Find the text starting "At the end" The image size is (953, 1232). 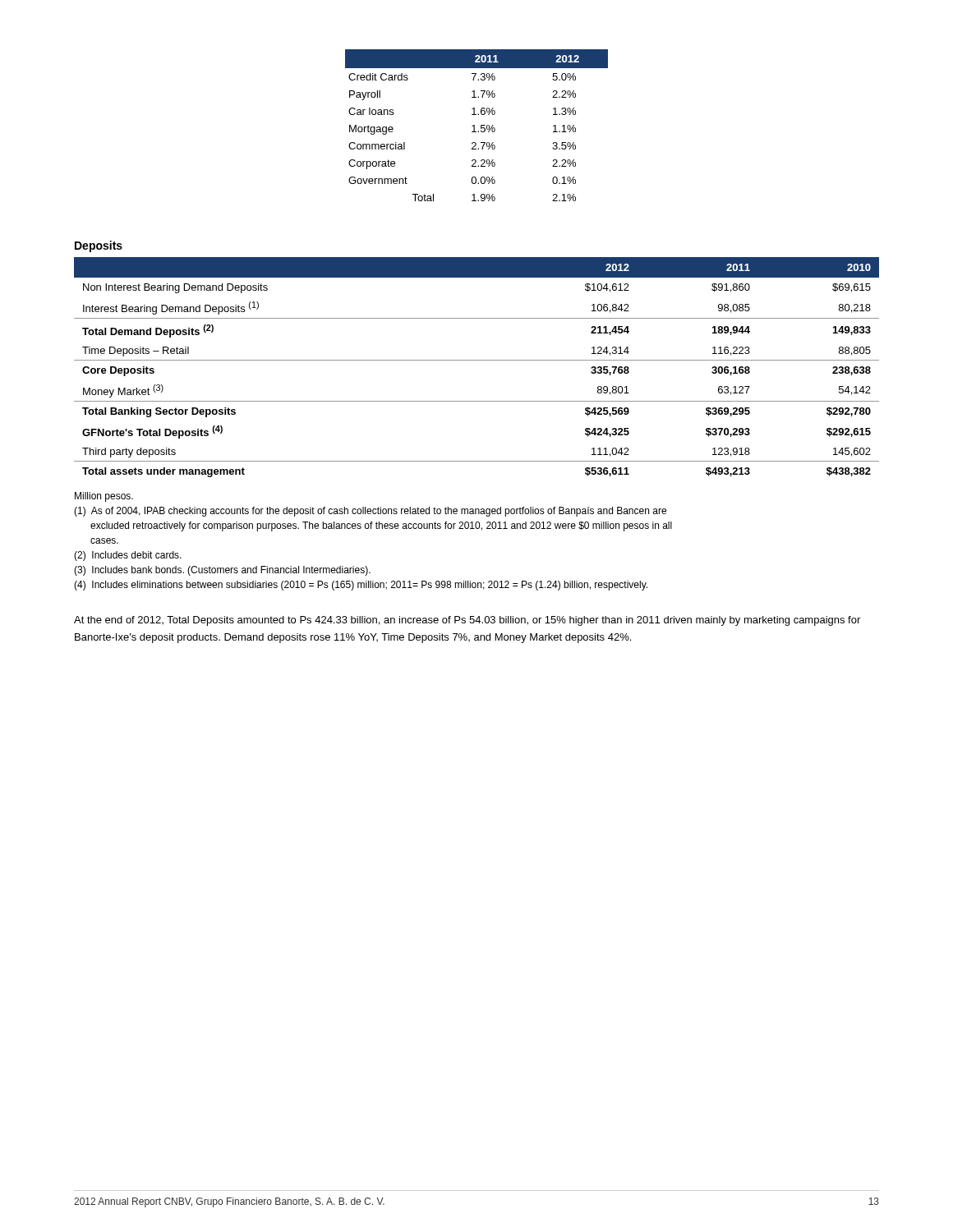pyautogui.click(x=467, y=629)
